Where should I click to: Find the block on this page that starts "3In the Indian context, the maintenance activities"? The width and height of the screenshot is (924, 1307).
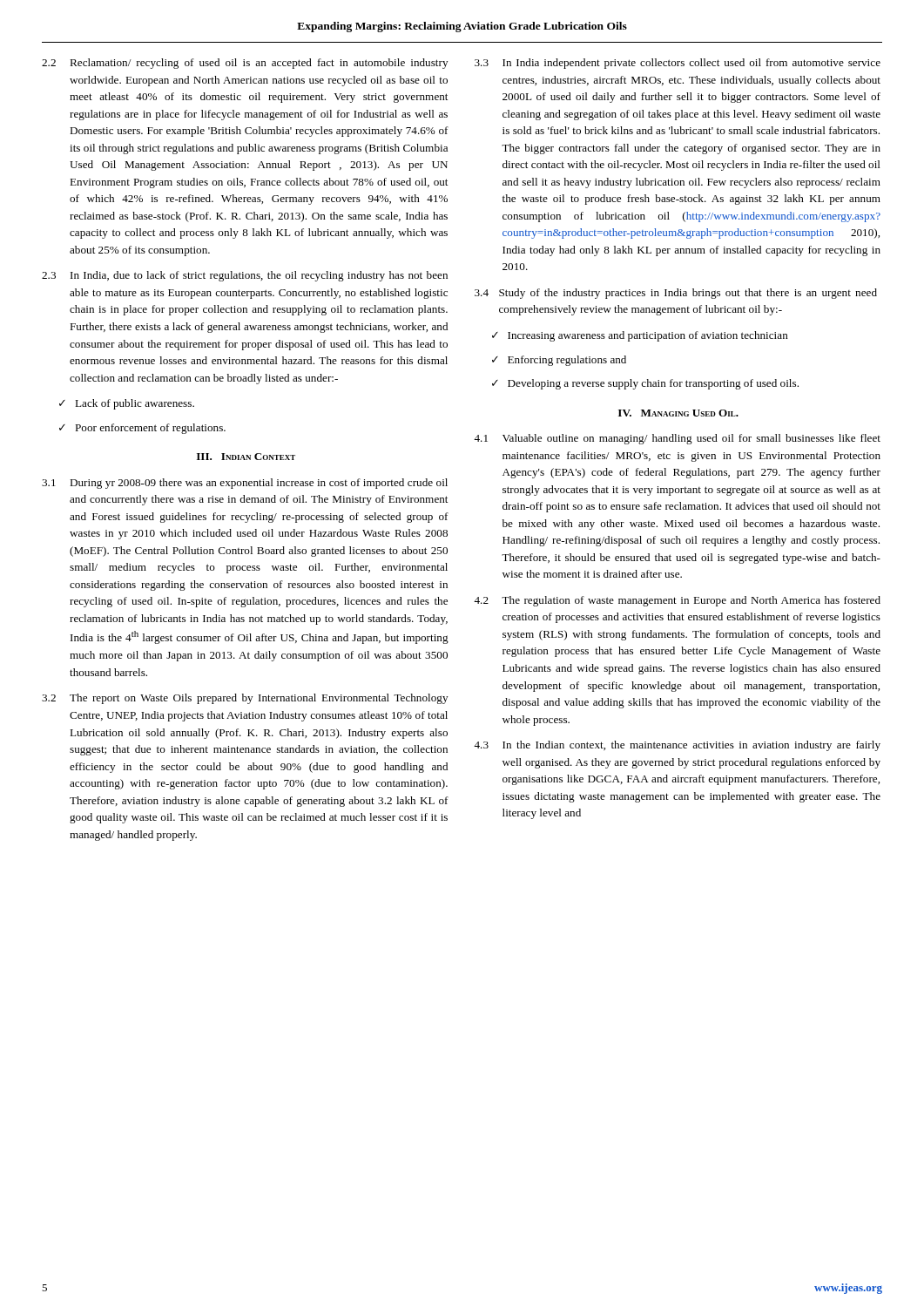tap(677, 779)
